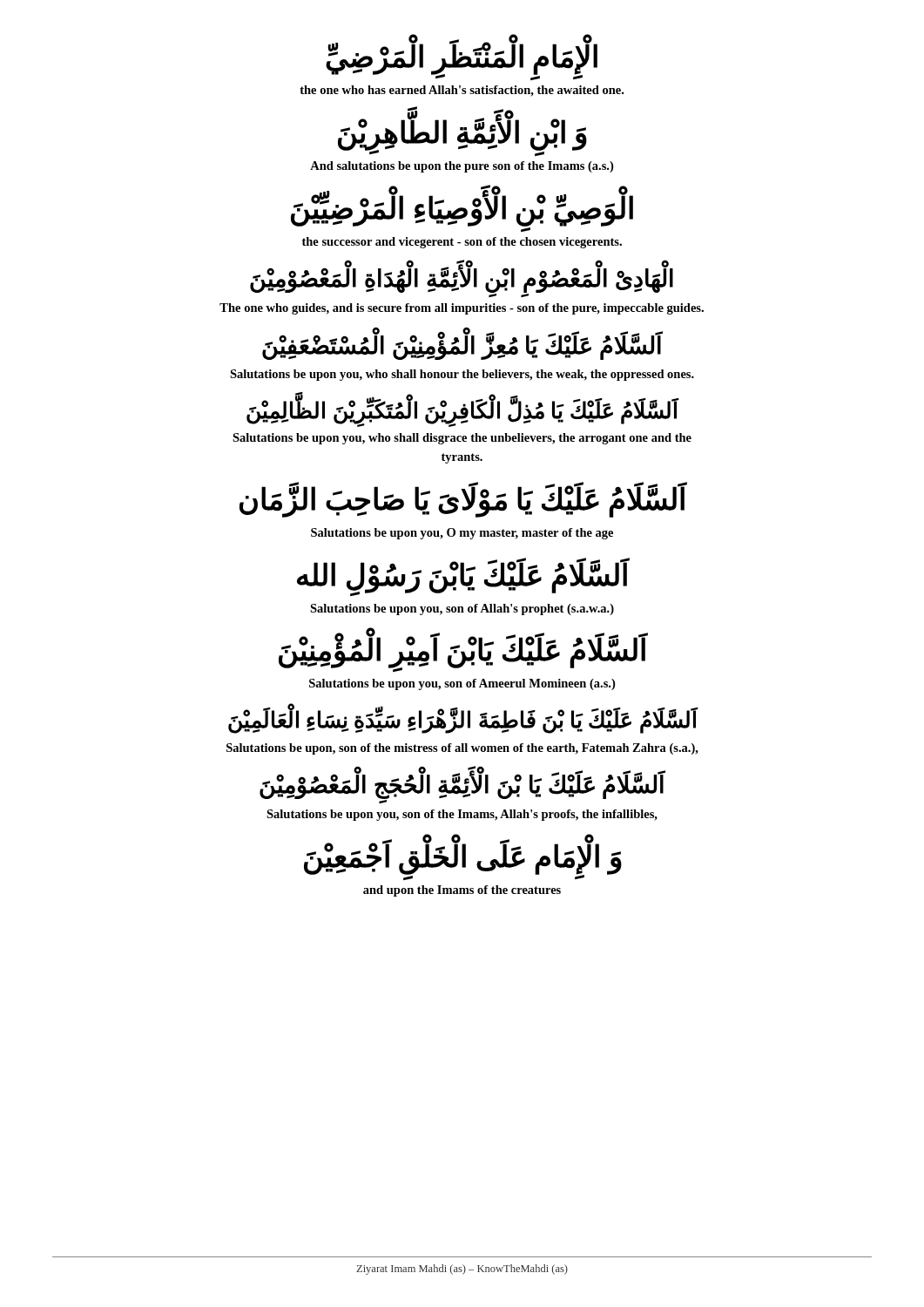Navigate to the passage starting "اَلسَّلَامُ عَلَيْكَ يَابْنَ رَسُوْلِ الله Salutations"
Viewport: 924px width, 1307px height.
point(462,585)
